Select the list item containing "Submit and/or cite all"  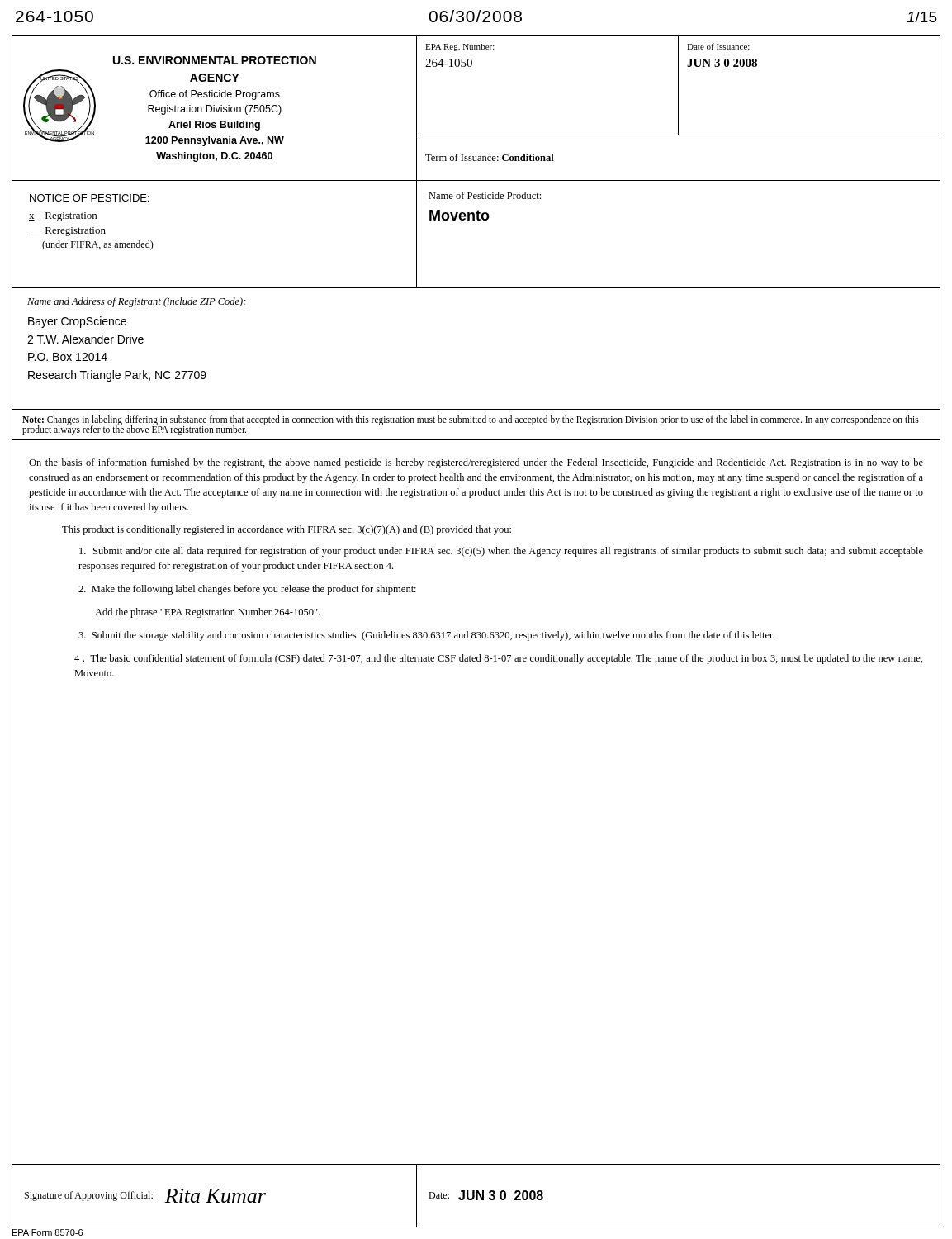(501, 558)
